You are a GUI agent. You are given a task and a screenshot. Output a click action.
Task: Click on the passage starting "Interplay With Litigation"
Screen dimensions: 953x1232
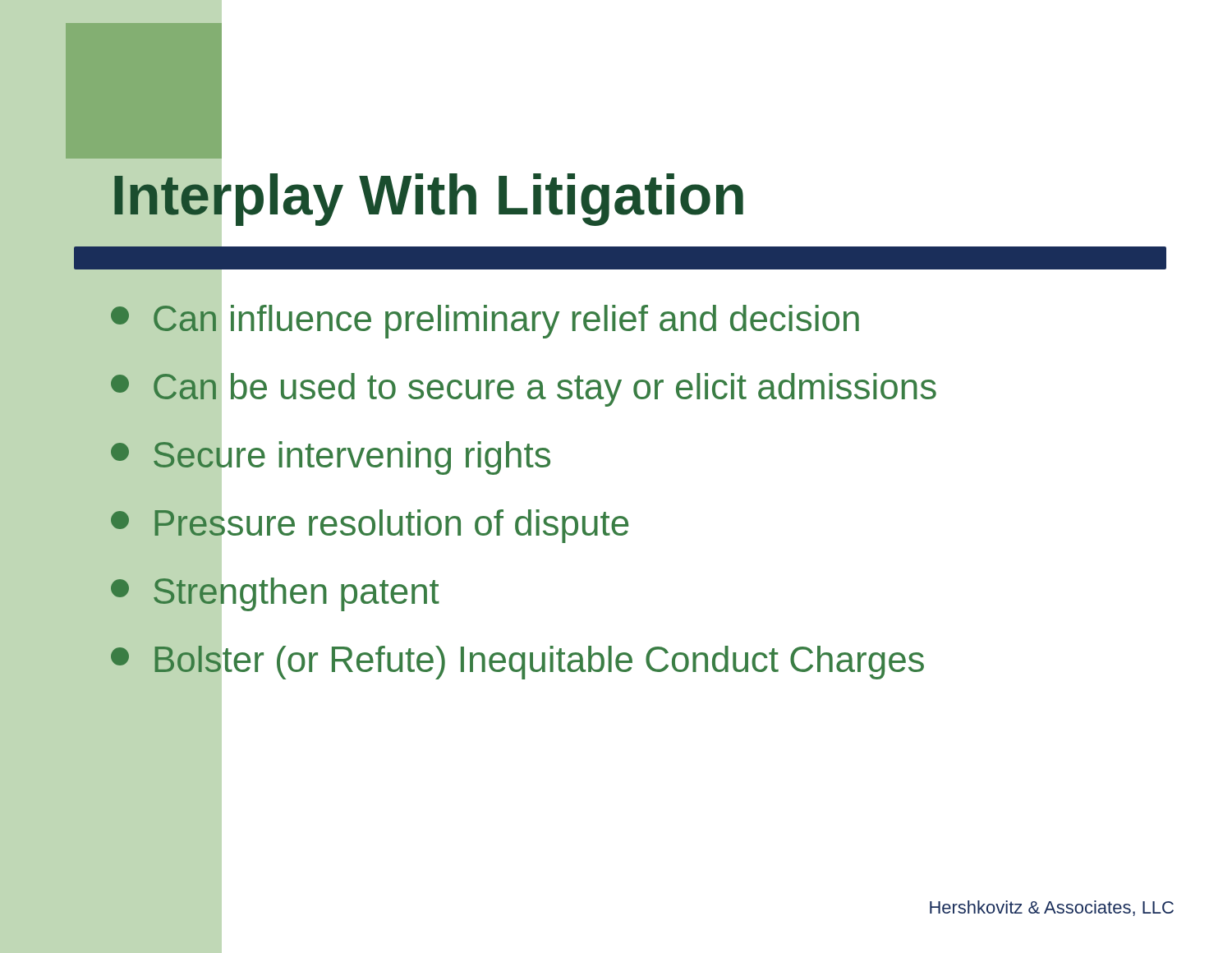coord(522,195)
